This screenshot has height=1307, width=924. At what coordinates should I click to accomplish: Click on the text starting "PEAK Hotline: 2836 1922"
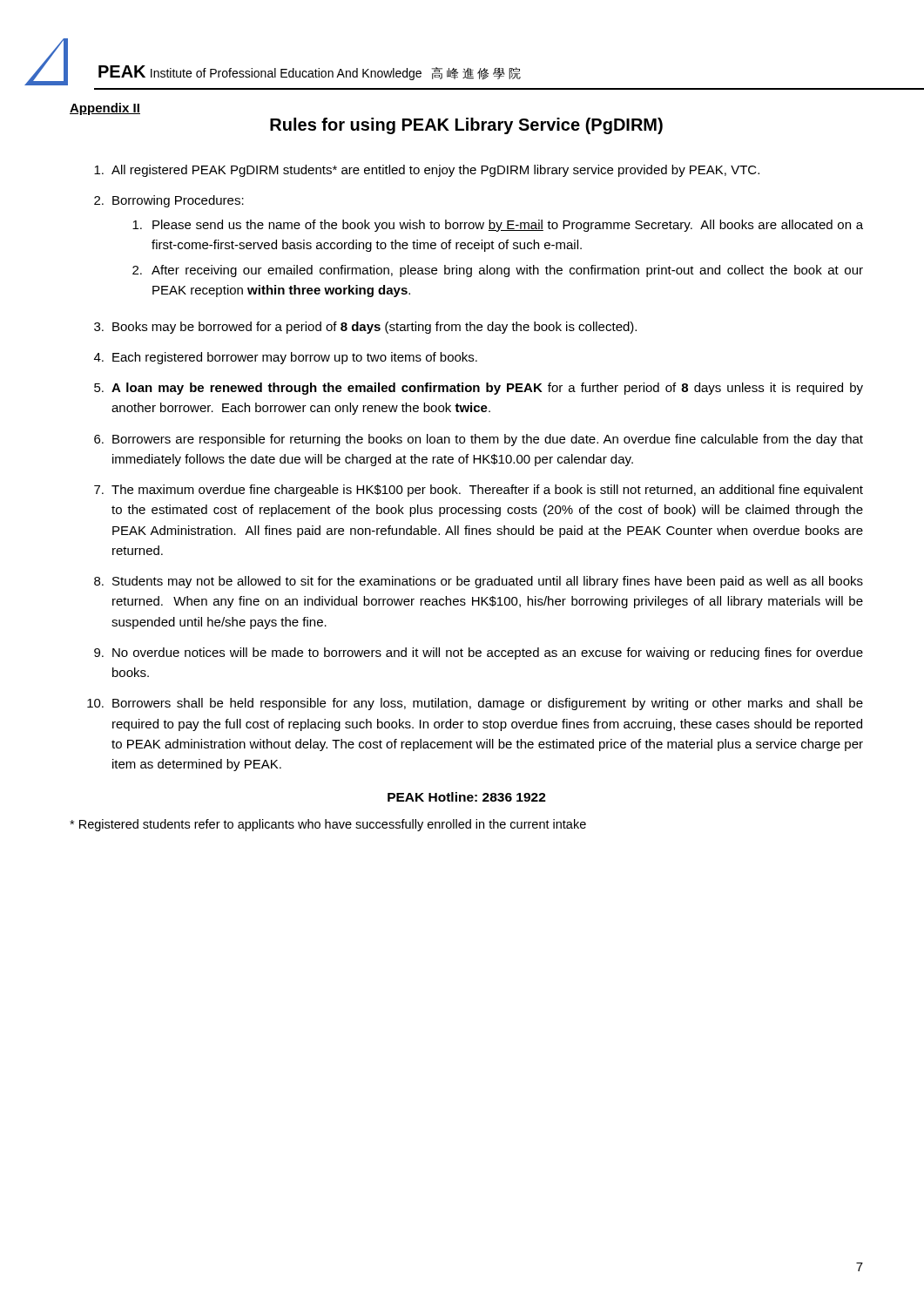[466, 797]
